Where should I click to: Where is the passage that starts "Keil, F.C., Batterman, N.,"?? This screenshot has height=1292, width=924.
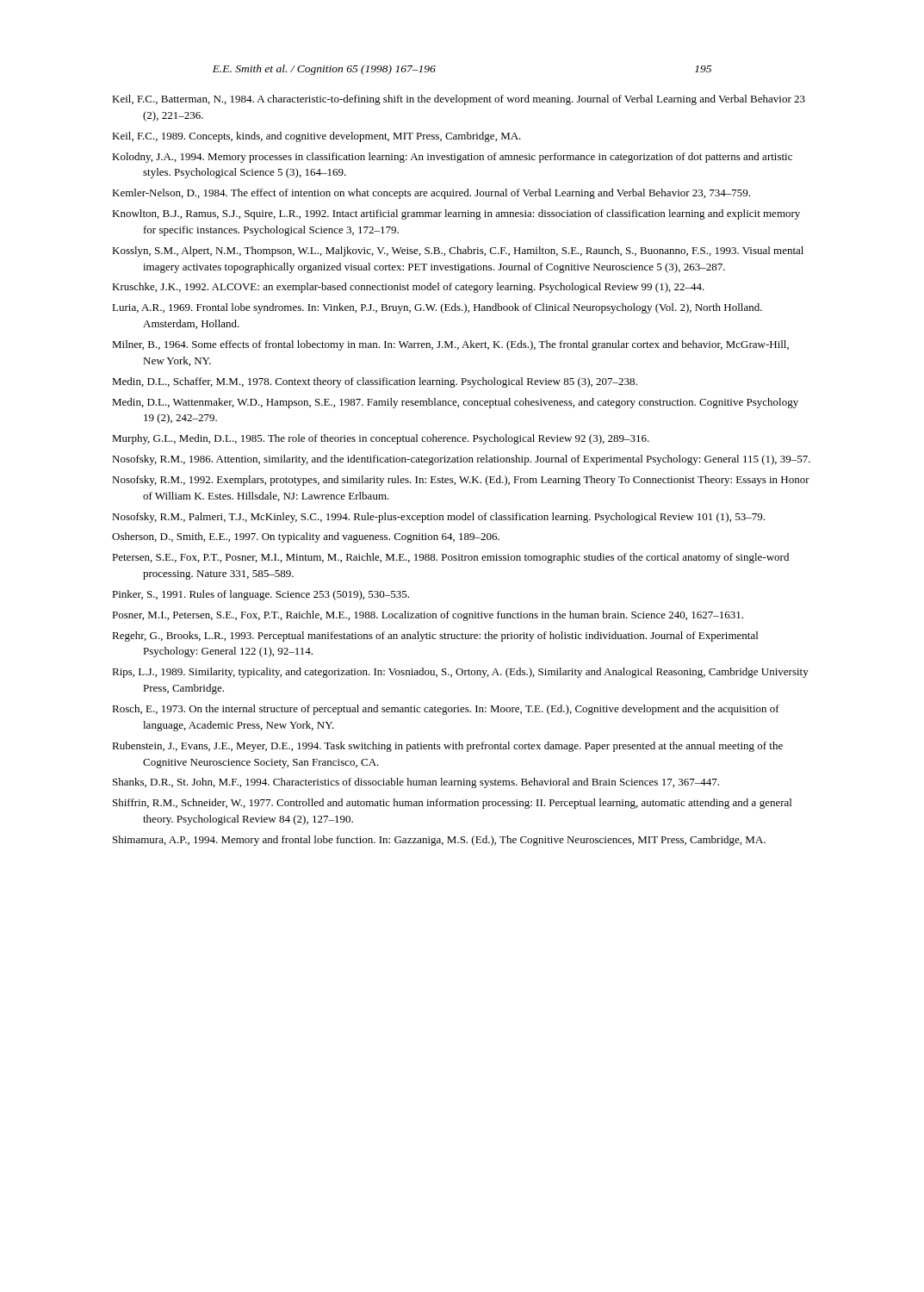tap(459, 107)
